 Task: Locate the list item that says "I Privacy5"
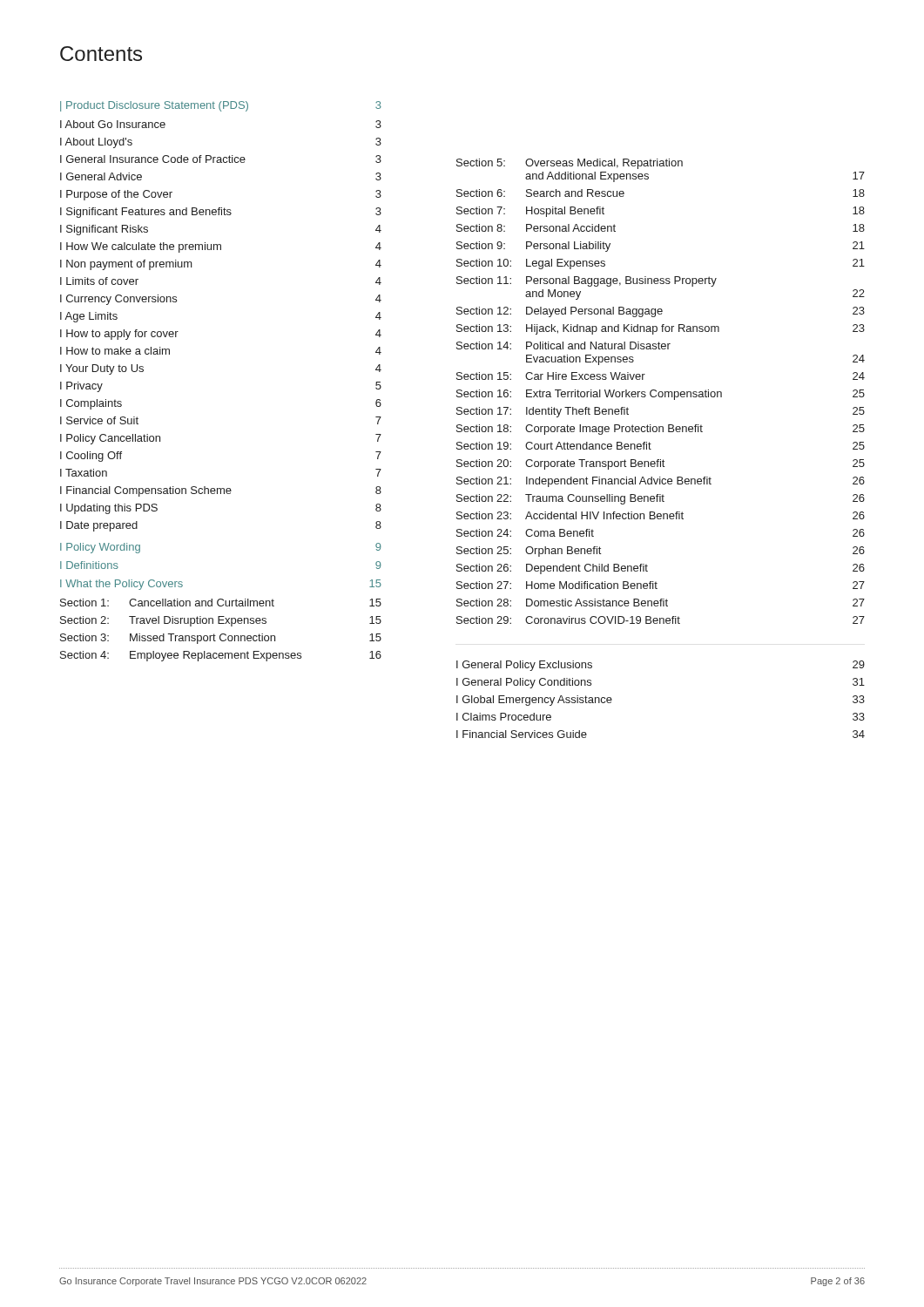pos(74,386)
